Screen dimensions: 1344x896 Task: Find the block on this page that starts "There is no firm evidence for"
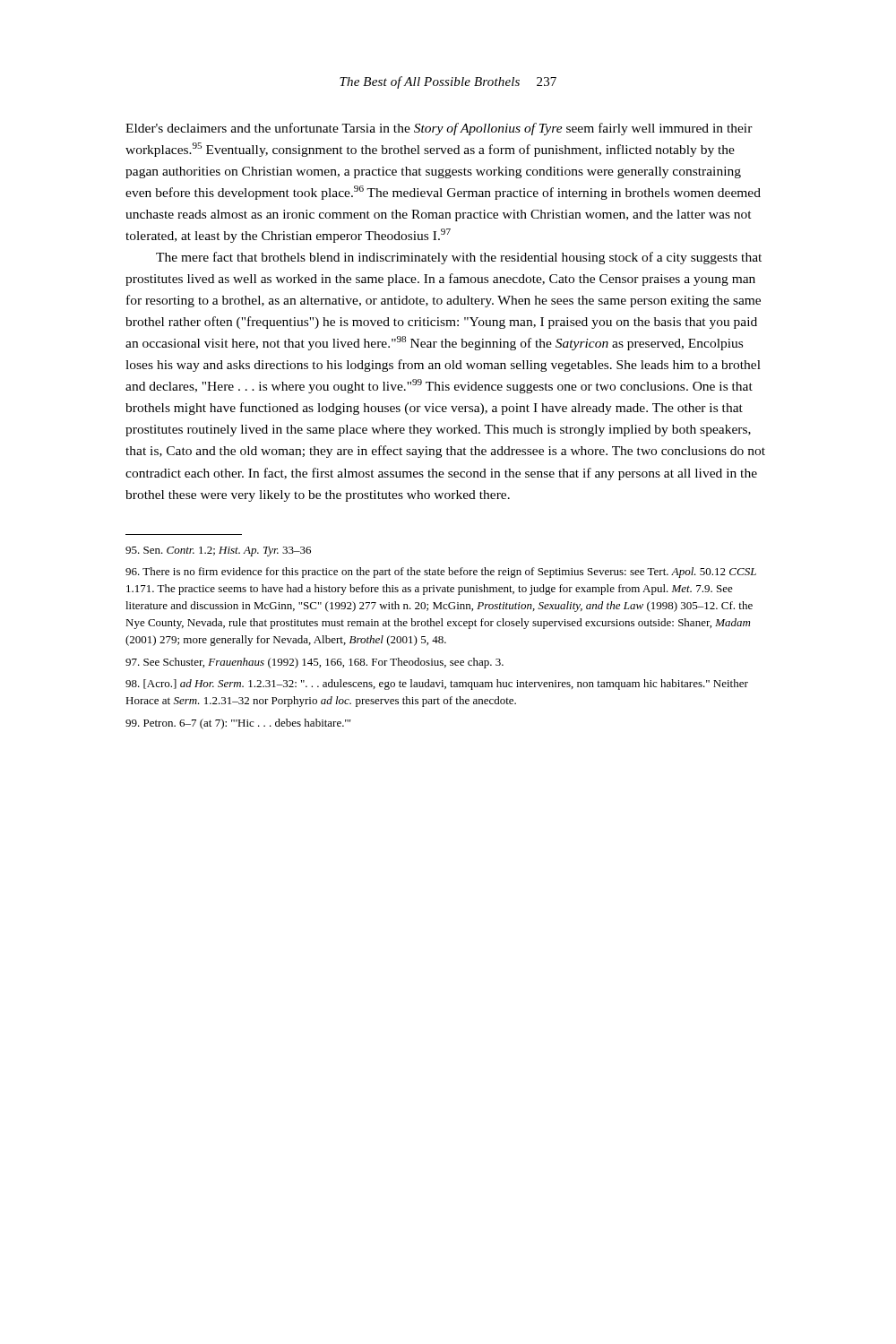[441, 605]
